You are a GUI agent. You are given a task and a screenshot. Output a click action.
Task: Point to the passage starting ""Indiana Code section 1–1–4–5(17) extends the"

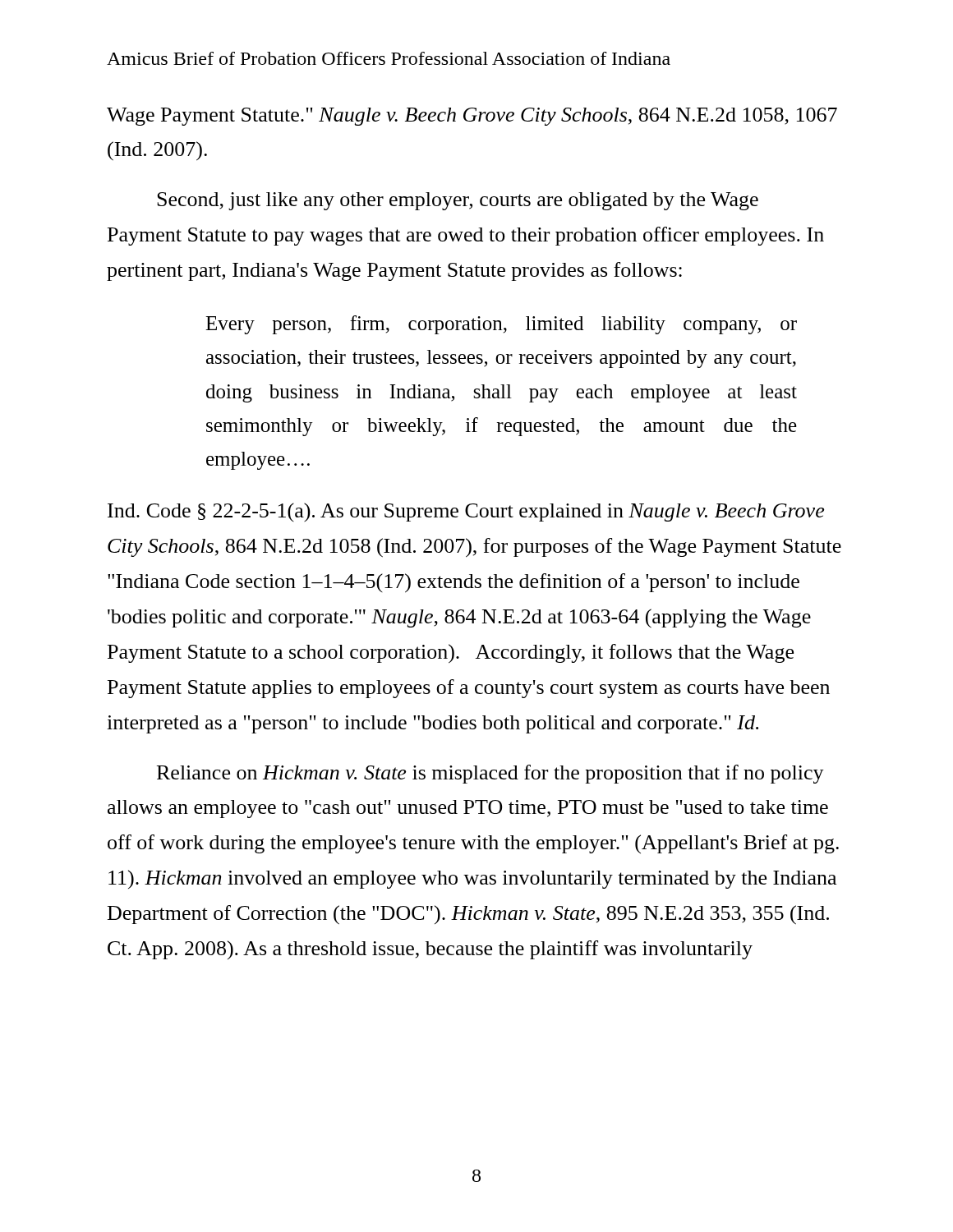point(453,581)
